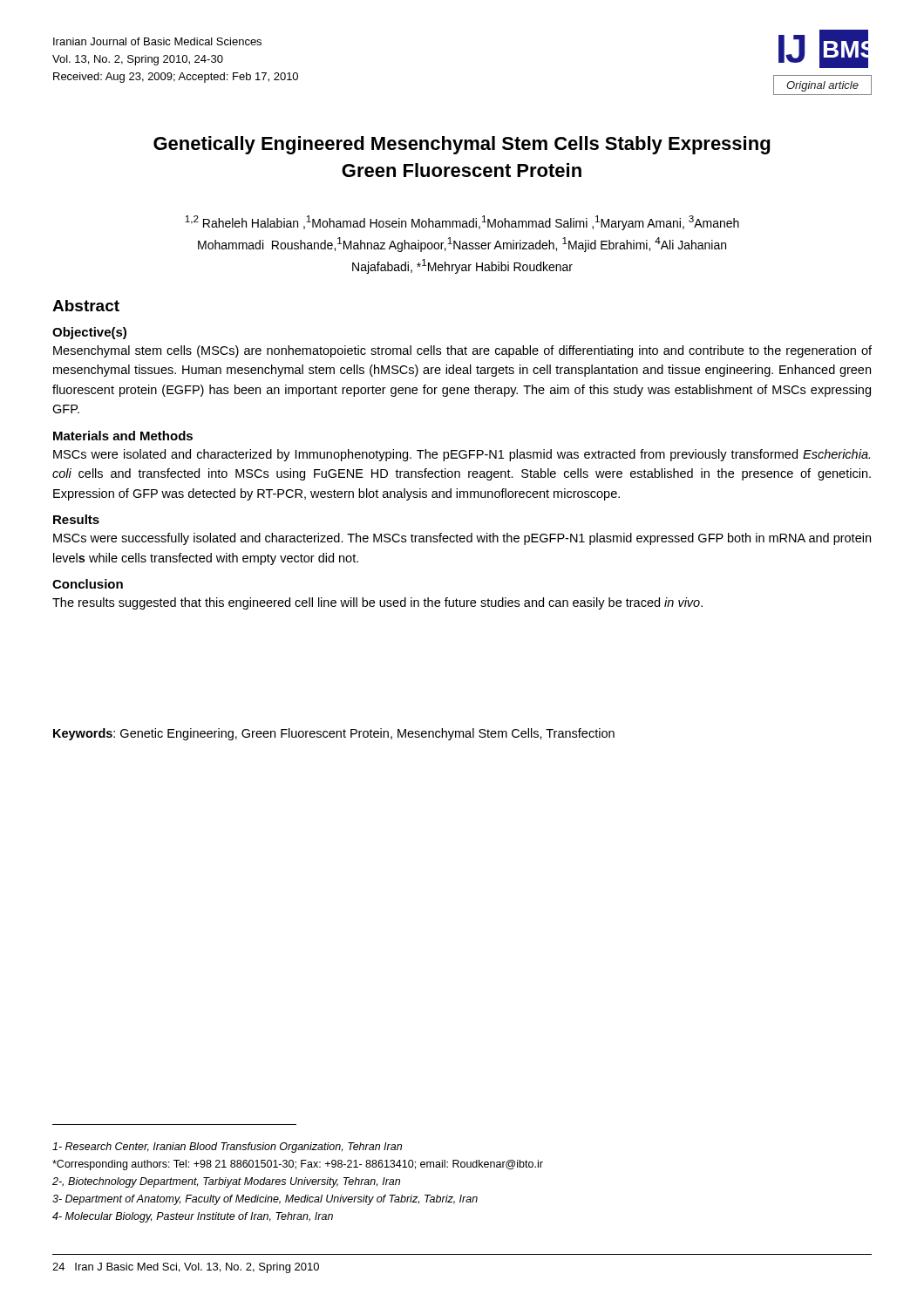The height and width of the screenshot is (1308, 924).
Task: Point to the text block starting "1,2 Raheleh Halabian ,1Mohamad"
Action: 462,243
